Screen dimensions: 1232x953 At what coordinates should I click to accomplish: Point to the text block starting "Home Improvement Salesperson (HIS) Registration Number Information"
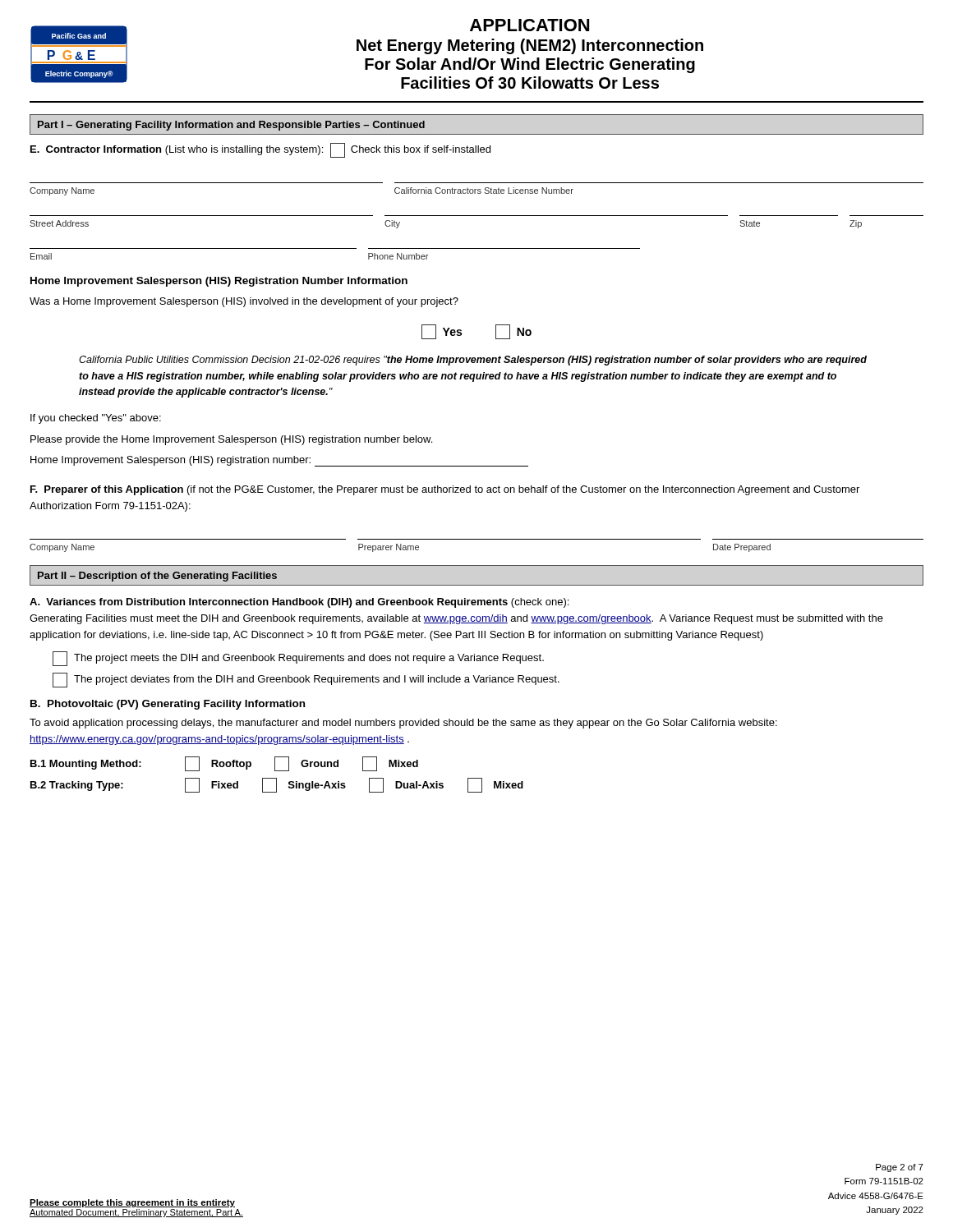(219, 281)
